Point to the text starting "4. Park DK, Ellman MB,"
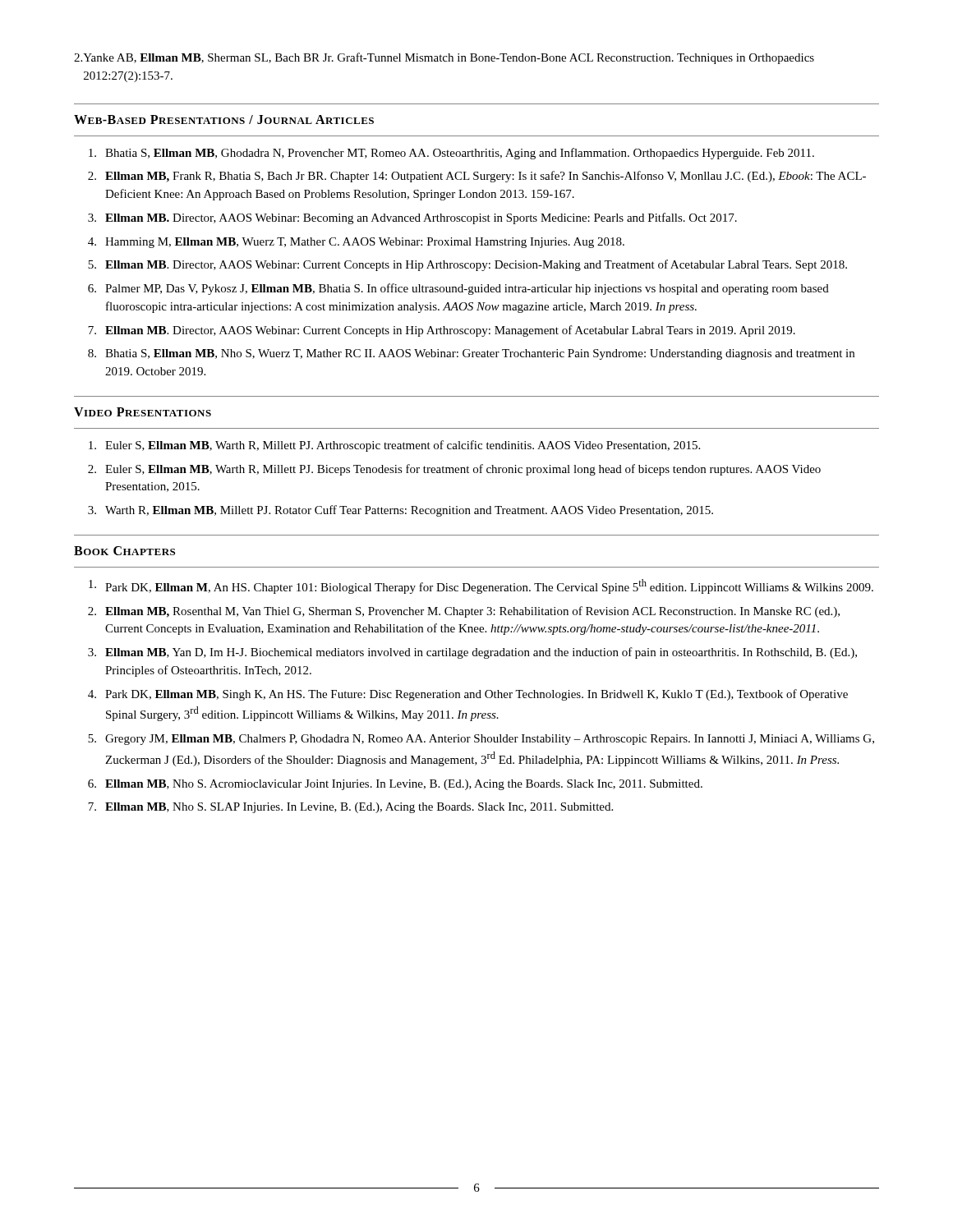953x1232 pixels. coord(476,705)
